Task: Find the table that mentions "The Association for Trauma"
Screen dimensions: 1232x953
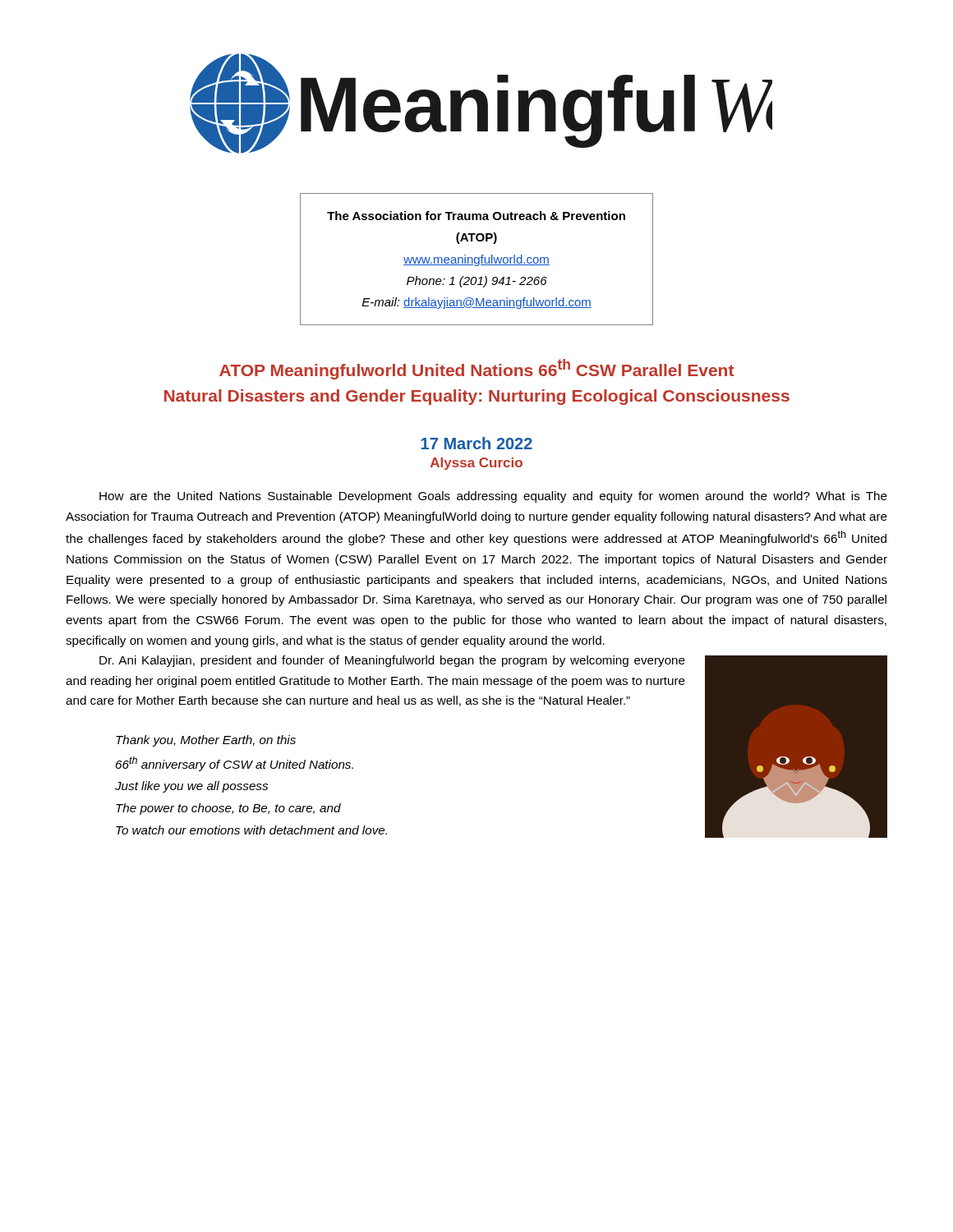Action: click(476, 259)
